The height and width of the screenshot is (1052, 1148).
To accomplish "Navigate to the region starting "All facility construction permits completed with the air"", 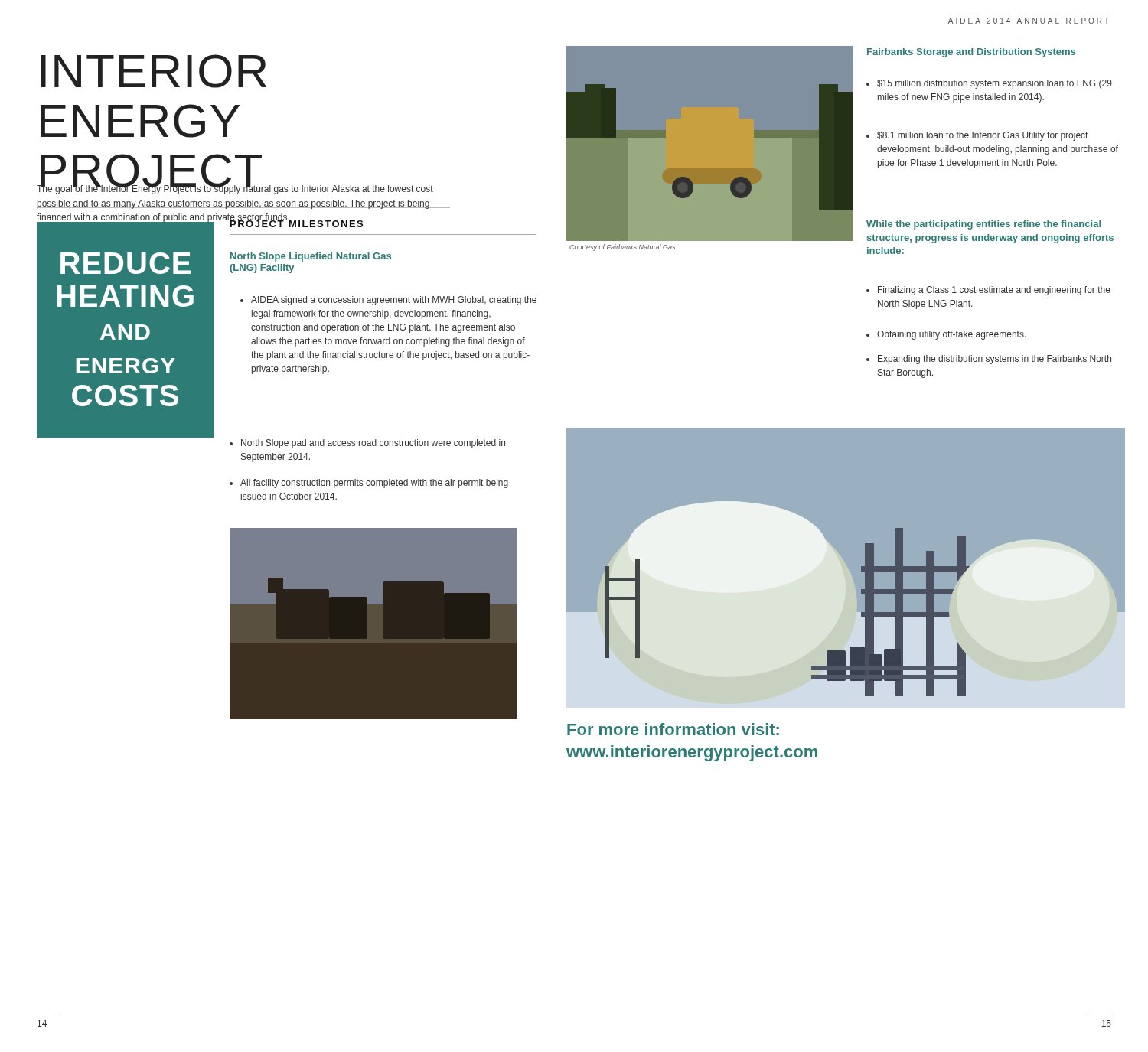I will point(379,490).
